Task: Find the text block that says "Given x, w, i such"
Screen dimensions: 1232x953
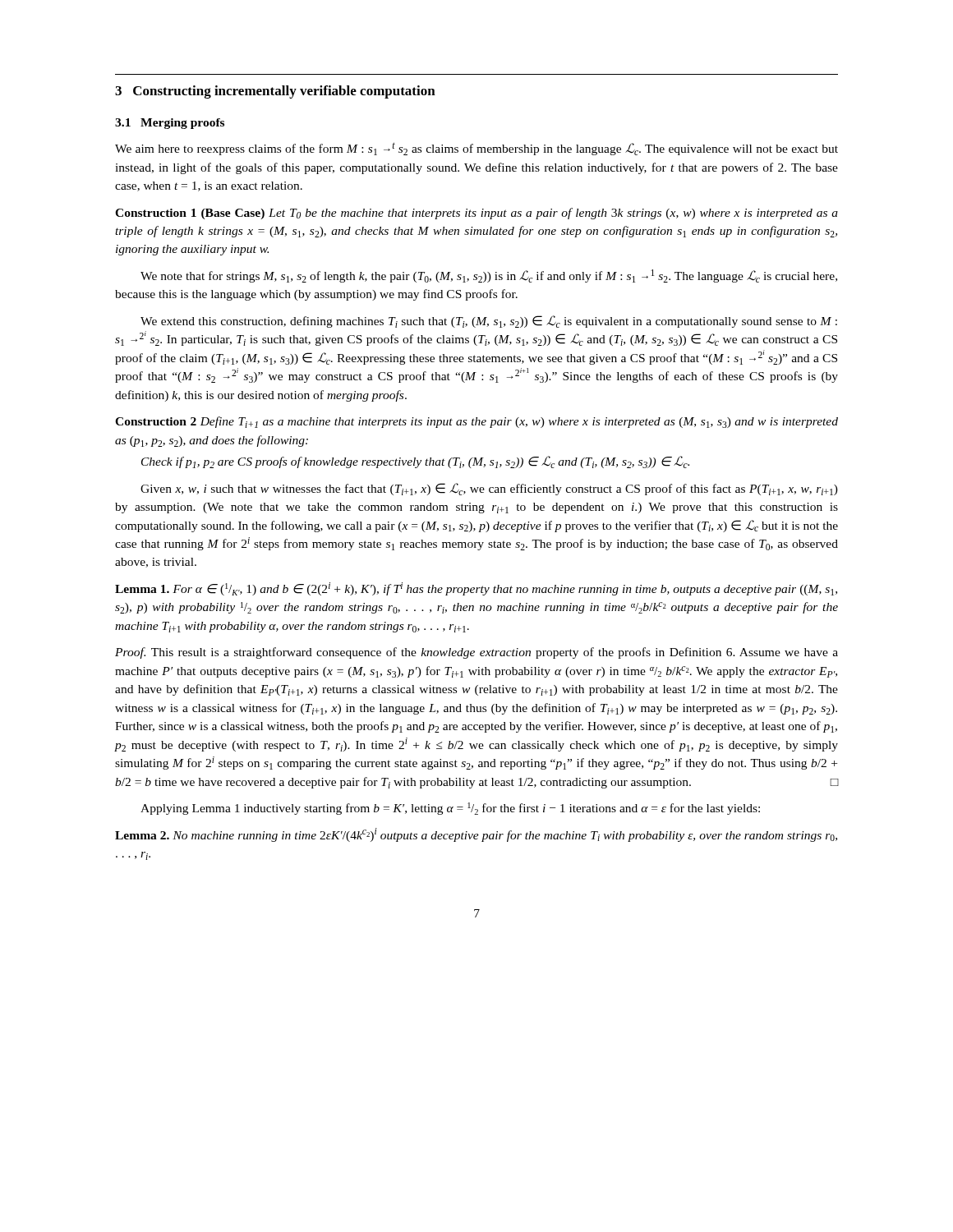Action: click(x=476, y=526)
